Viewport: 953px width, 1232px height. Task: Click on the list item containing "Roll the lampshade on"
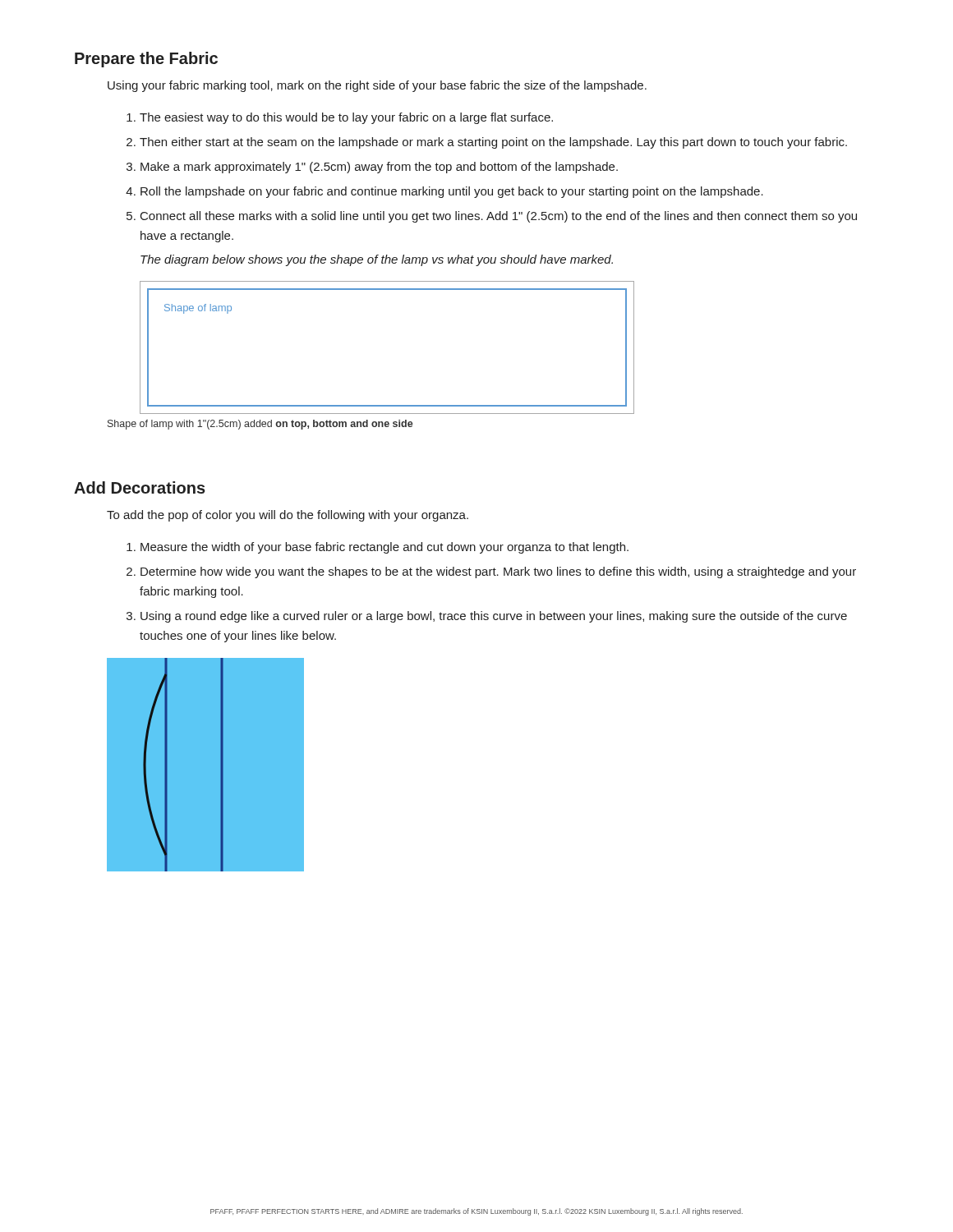[x=452, y=191]
